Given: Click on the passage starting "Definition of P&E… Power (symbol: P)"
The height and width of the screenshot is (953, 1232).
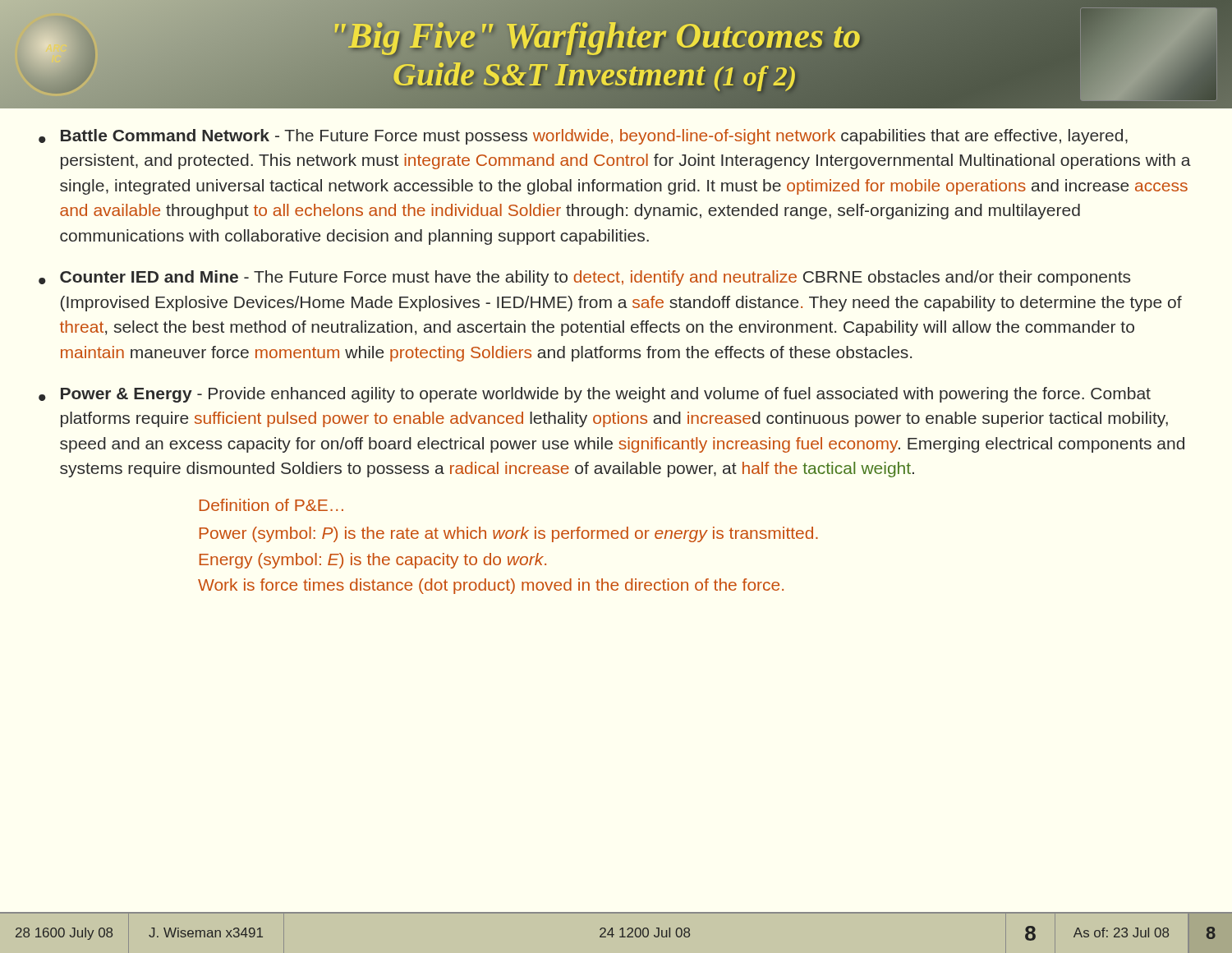Looking at the screenshot, I should [696, 545].
